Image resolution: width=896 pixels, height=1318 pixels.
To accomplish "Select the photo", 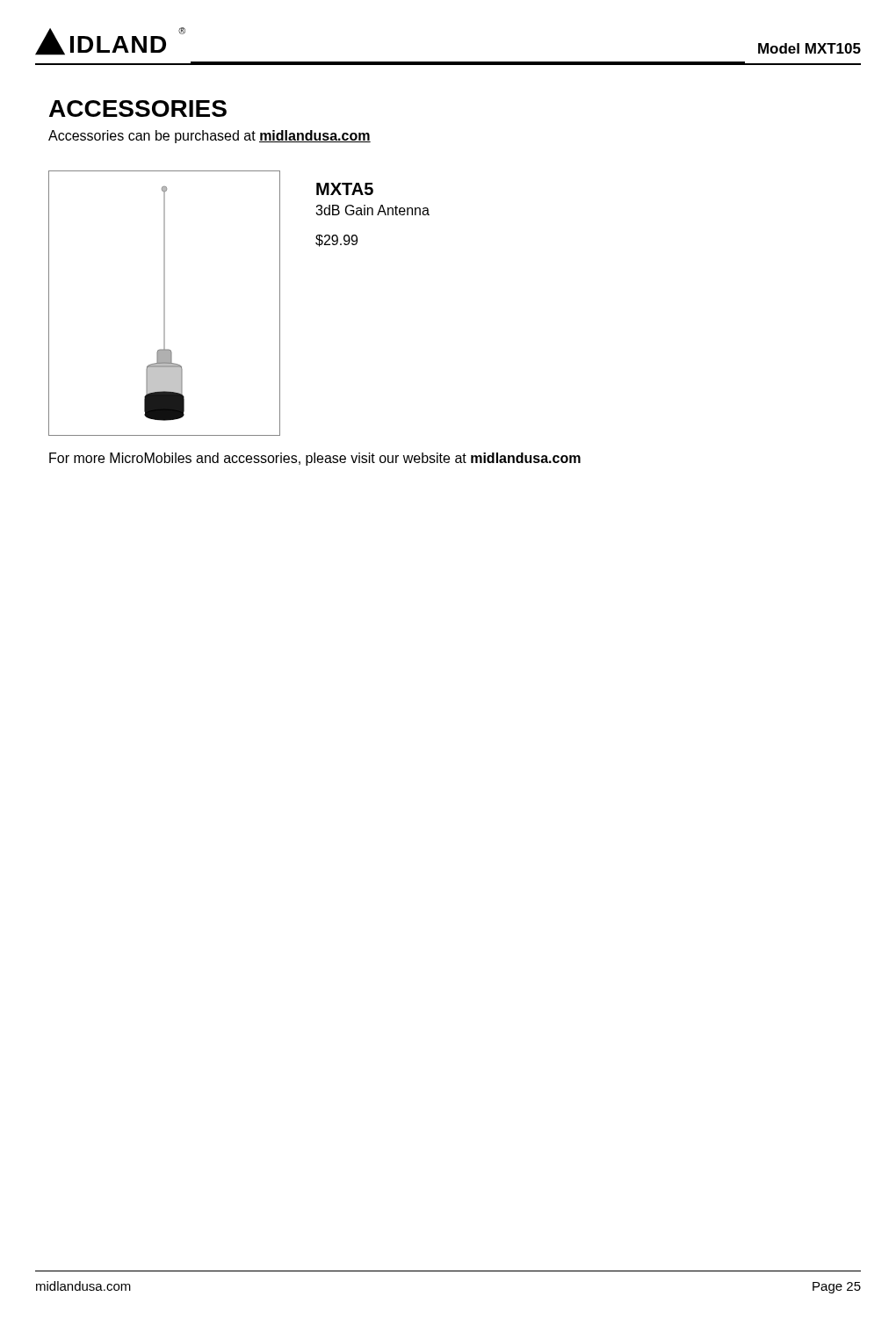I will coord(164,303).
